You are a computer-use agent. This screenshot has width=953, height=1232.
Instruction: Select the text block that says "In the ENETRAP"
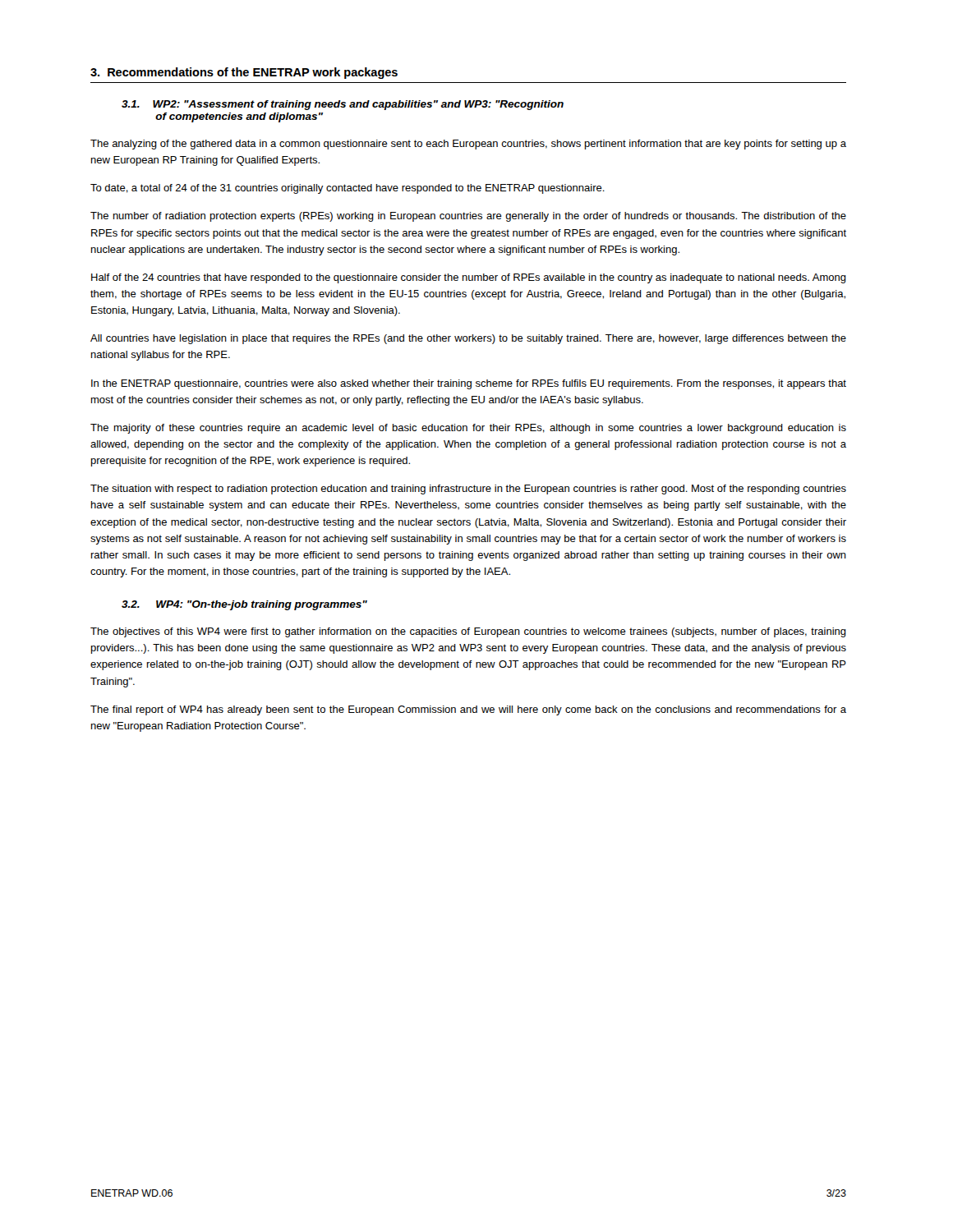(x=468, y=391)
